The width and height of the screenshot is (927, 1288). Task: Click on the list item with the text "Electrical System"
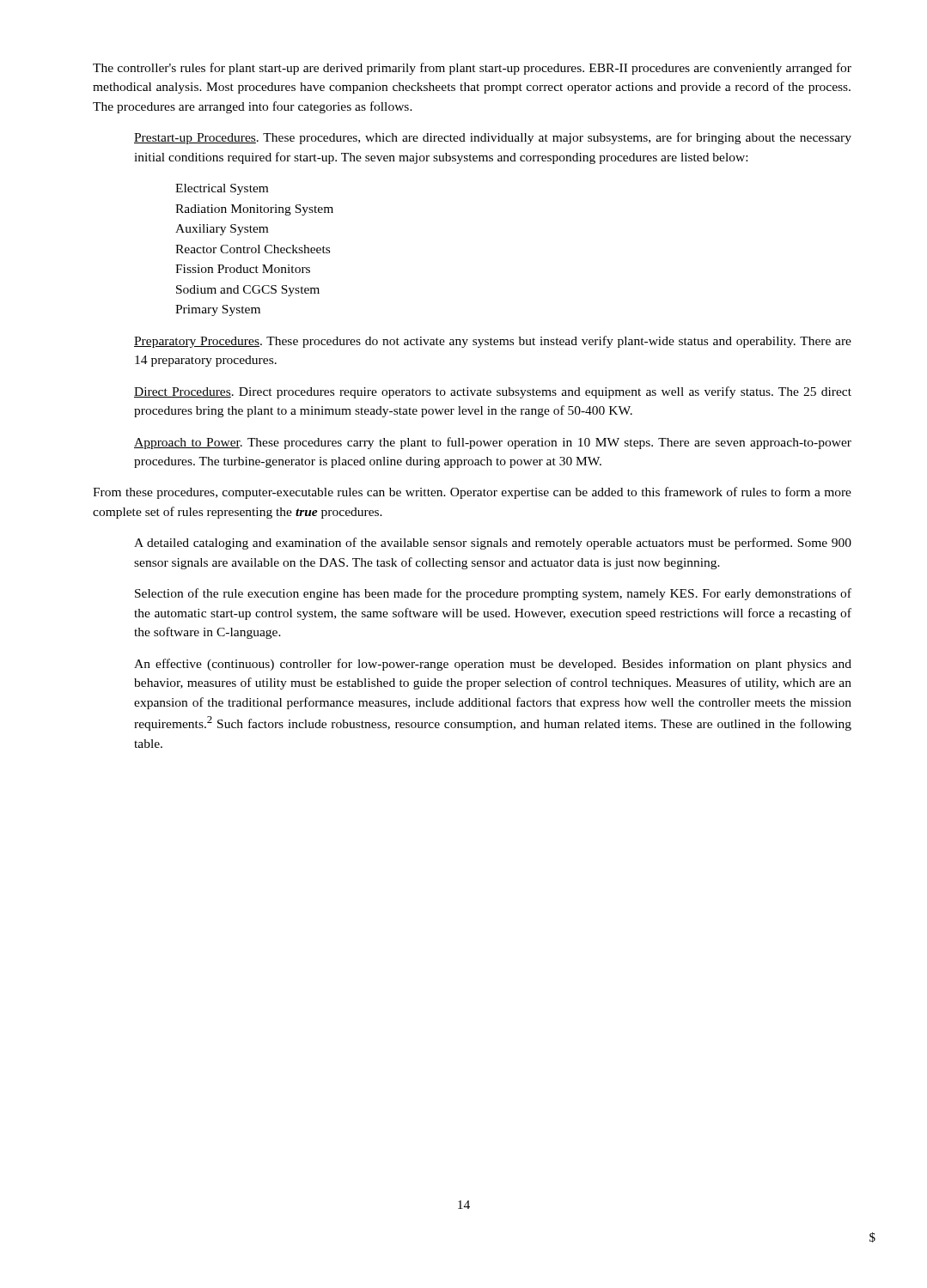pyautogui.click(x=222, y=188)
